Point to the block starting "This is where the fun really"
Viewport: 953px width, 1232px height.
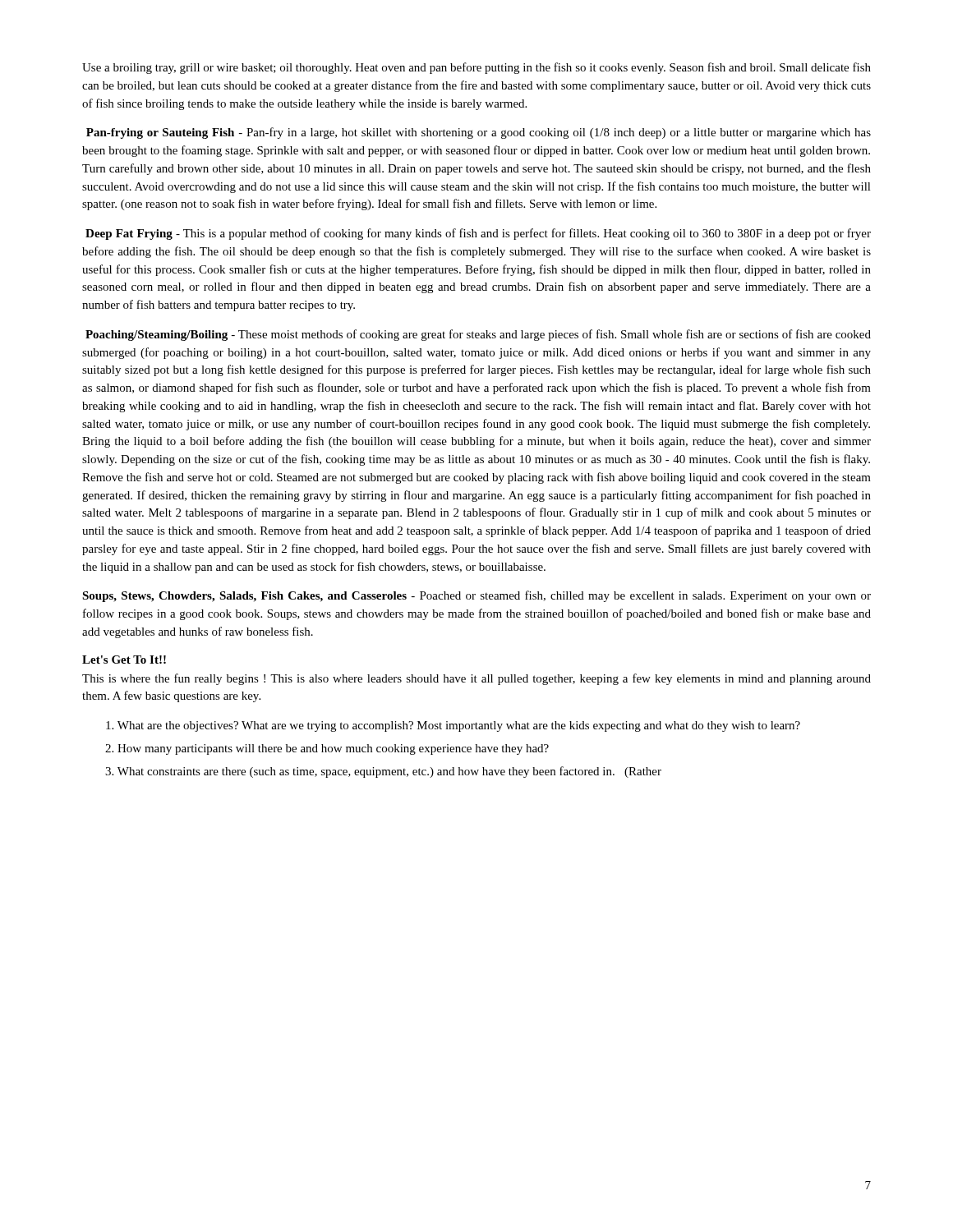click(476, 688)
